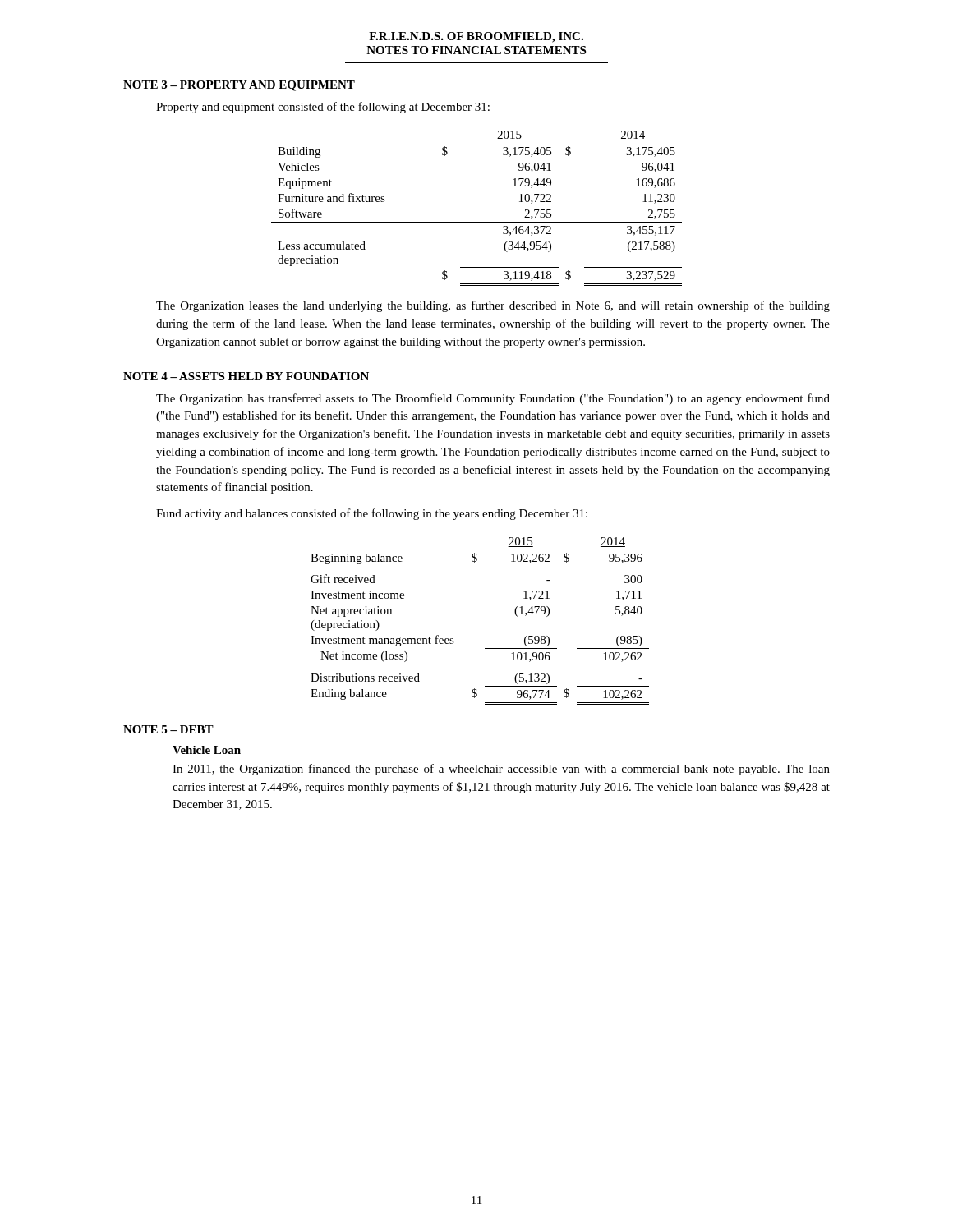
Task: Where is the section header that starts "NOTE 4 – ASSETS HELD"?
Action: (246, 376)
